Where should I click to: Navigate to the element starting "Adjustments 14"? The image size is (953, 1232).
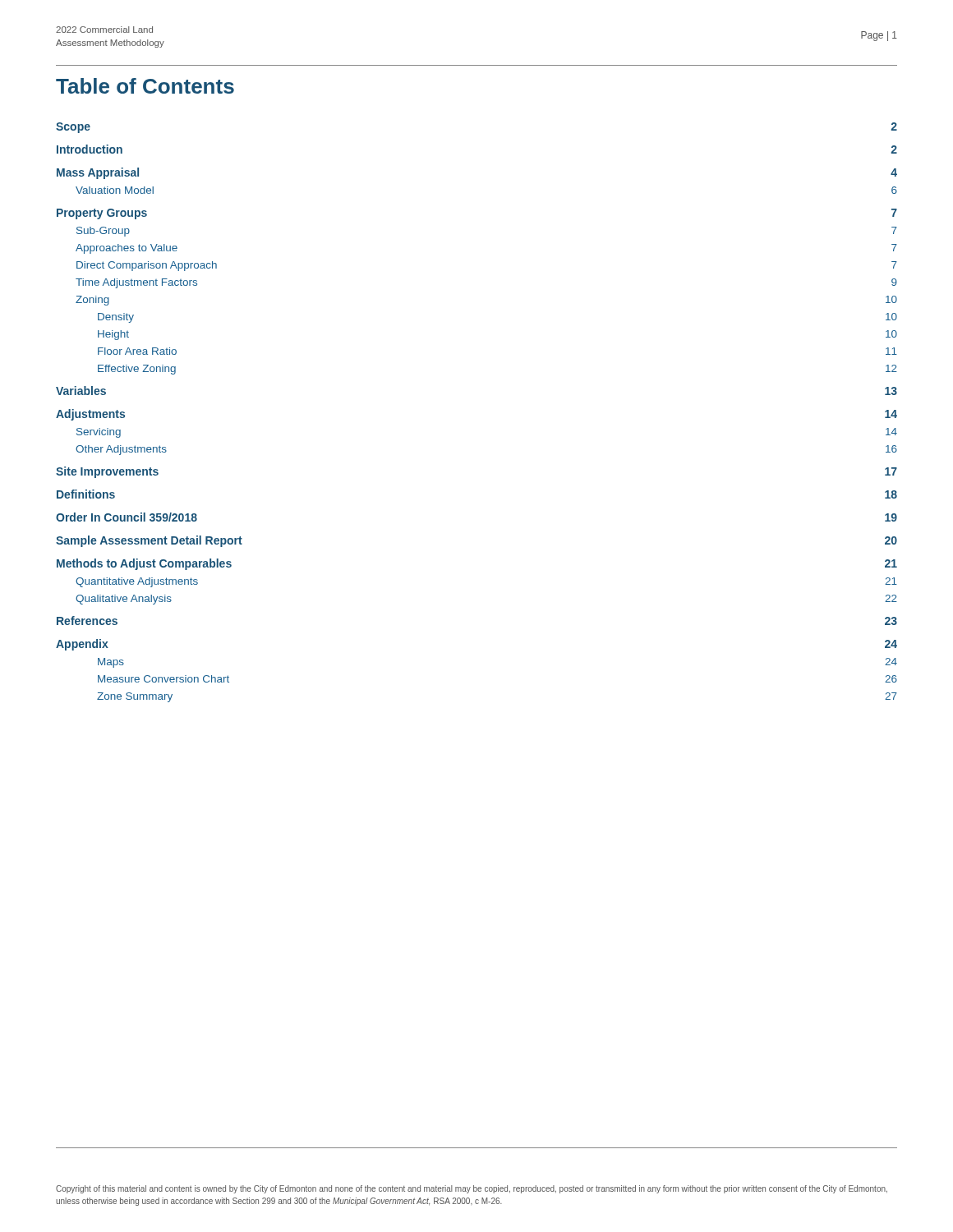(94, 414)
